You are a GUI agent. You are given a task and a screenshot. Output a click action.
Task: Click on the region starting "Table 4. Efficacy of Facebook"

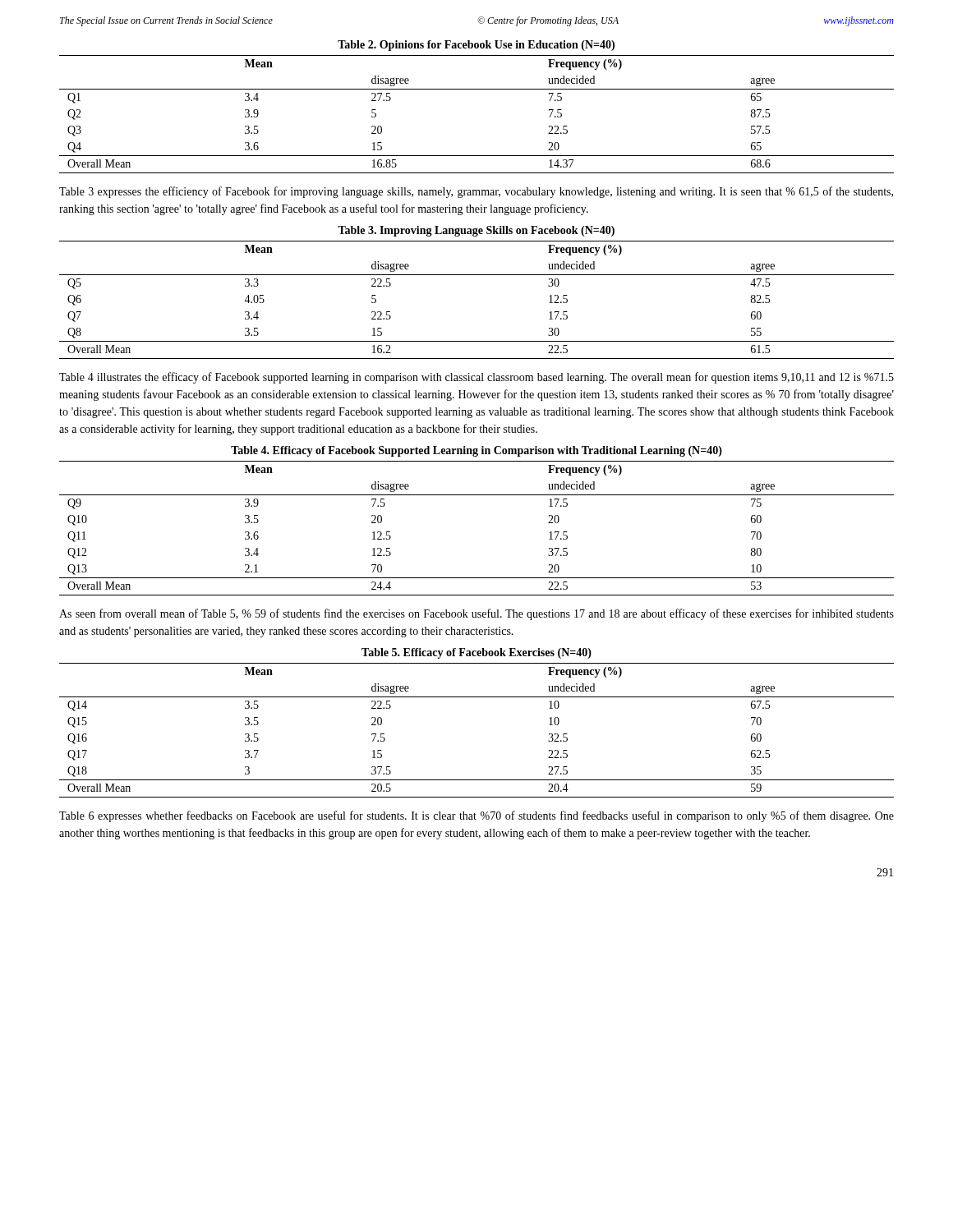pyautogui.click(x=476, y=451)
